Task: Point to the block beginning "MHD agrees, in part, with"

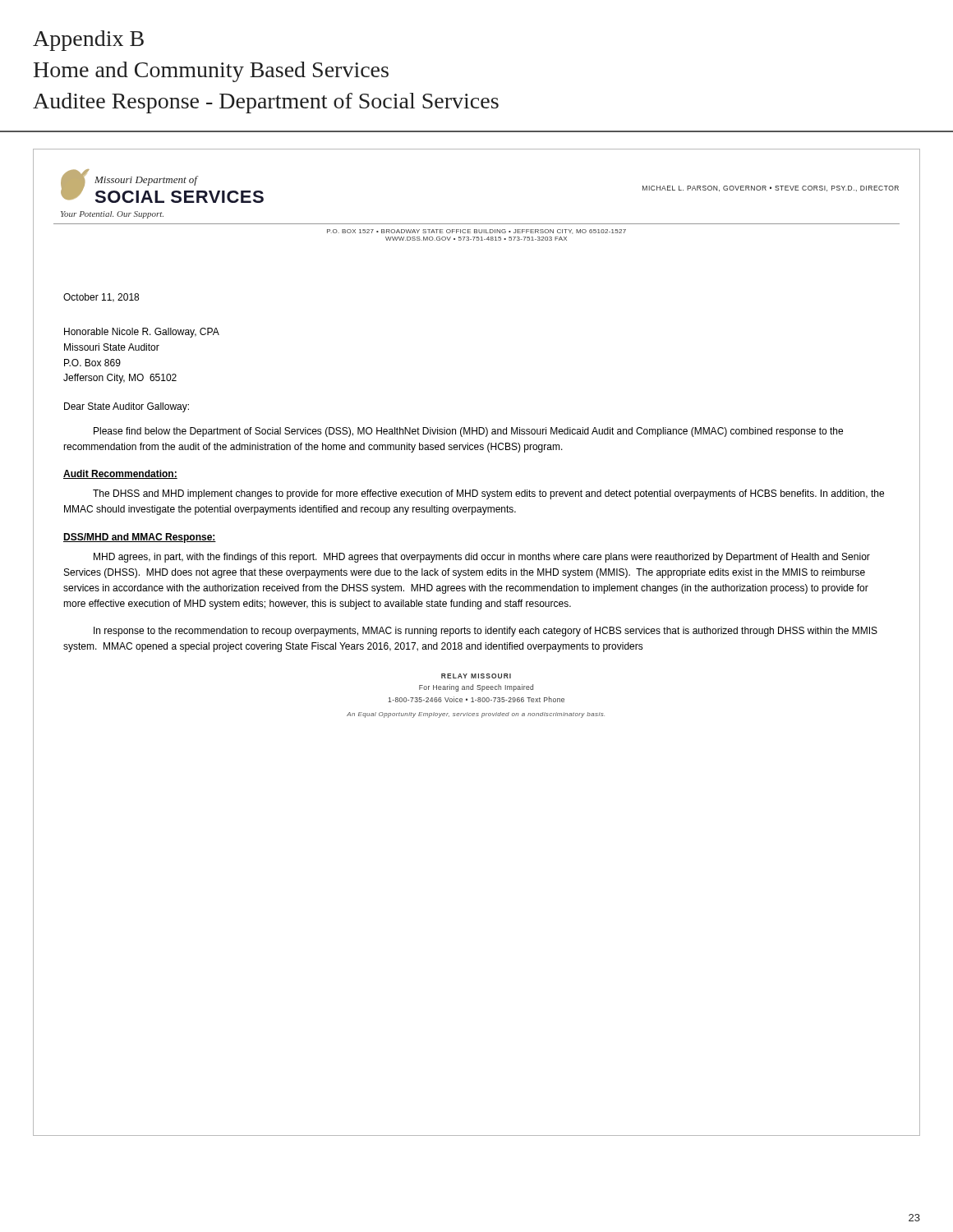Action: [467, 580]
